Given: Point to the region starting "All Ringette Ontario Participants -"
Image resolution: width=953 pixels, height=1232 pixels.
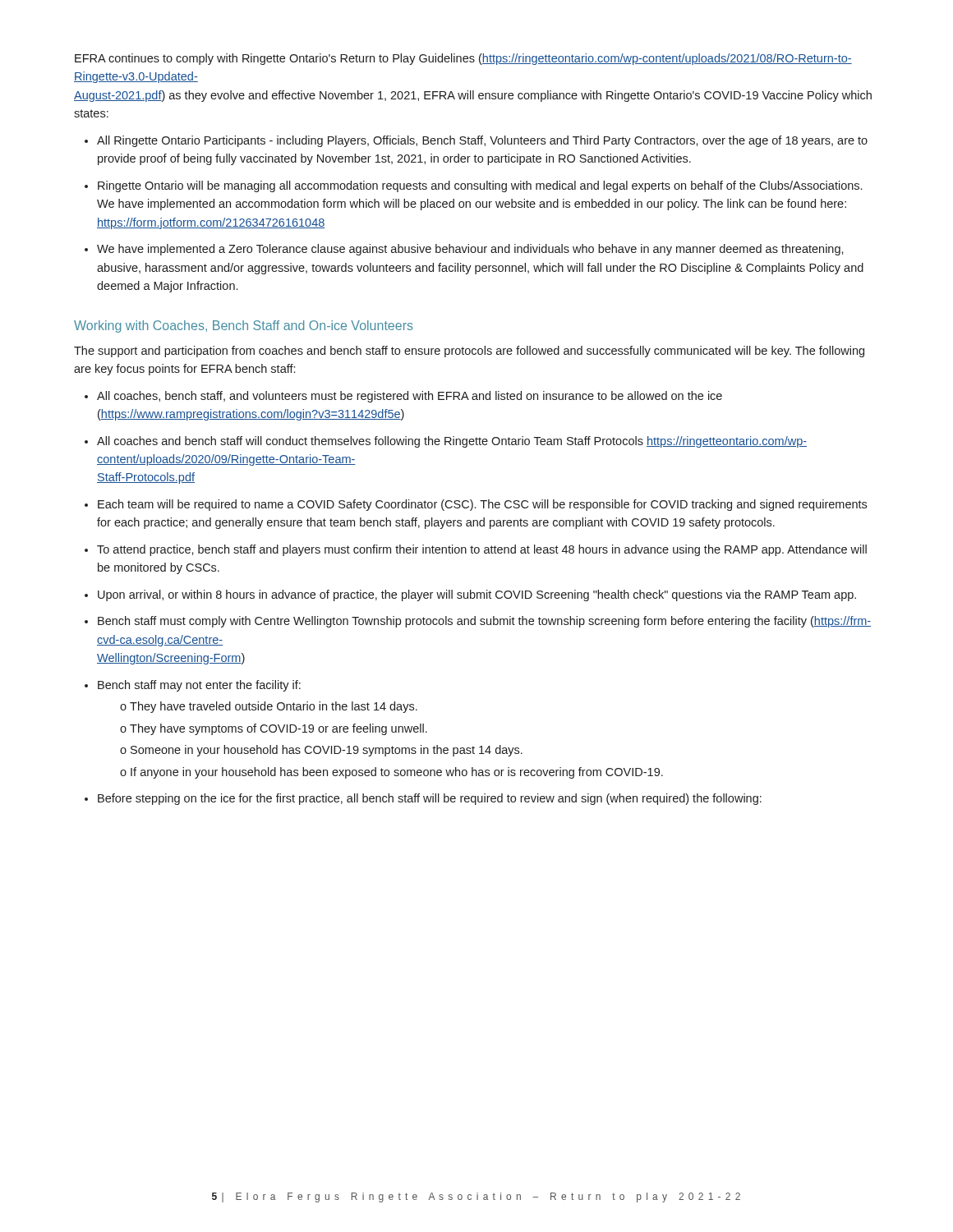Looking at the screenshot, I should click(x=482, y=150).
